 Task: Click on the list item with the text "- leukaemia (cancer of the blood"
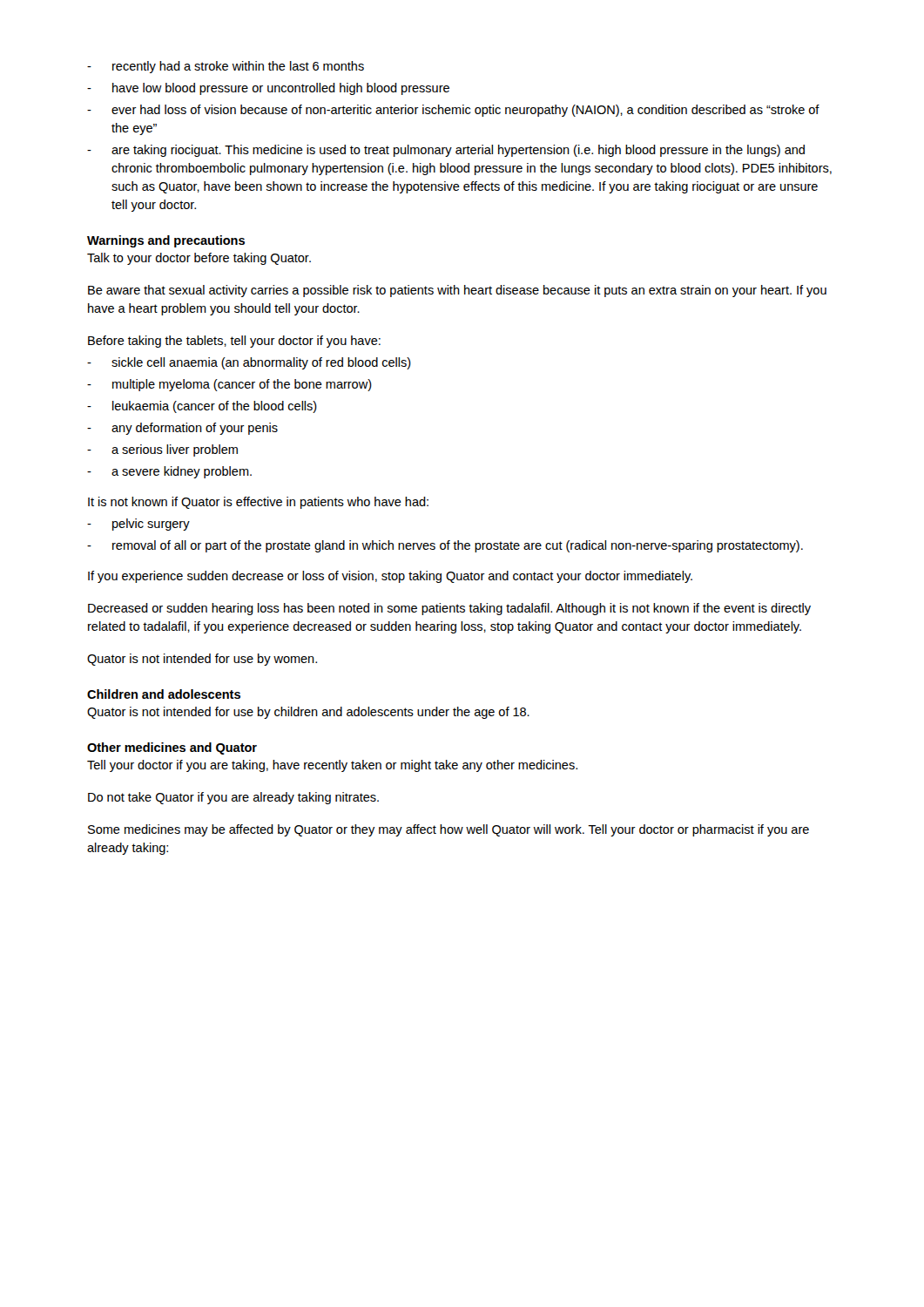202,407
